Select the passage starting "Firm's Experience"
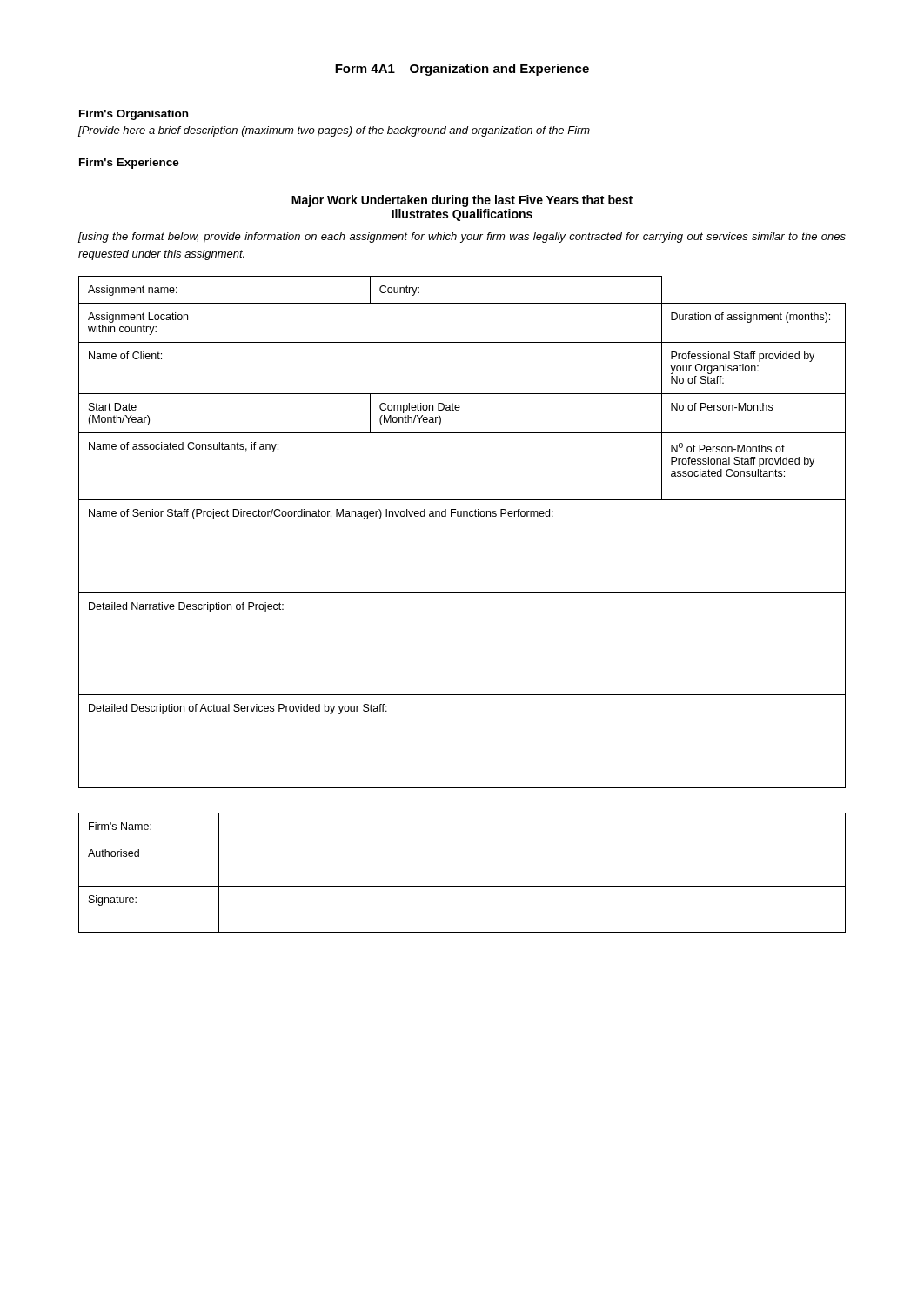Screen dimensions: 1305x924 pyautogui.click(x=129, y=162)
